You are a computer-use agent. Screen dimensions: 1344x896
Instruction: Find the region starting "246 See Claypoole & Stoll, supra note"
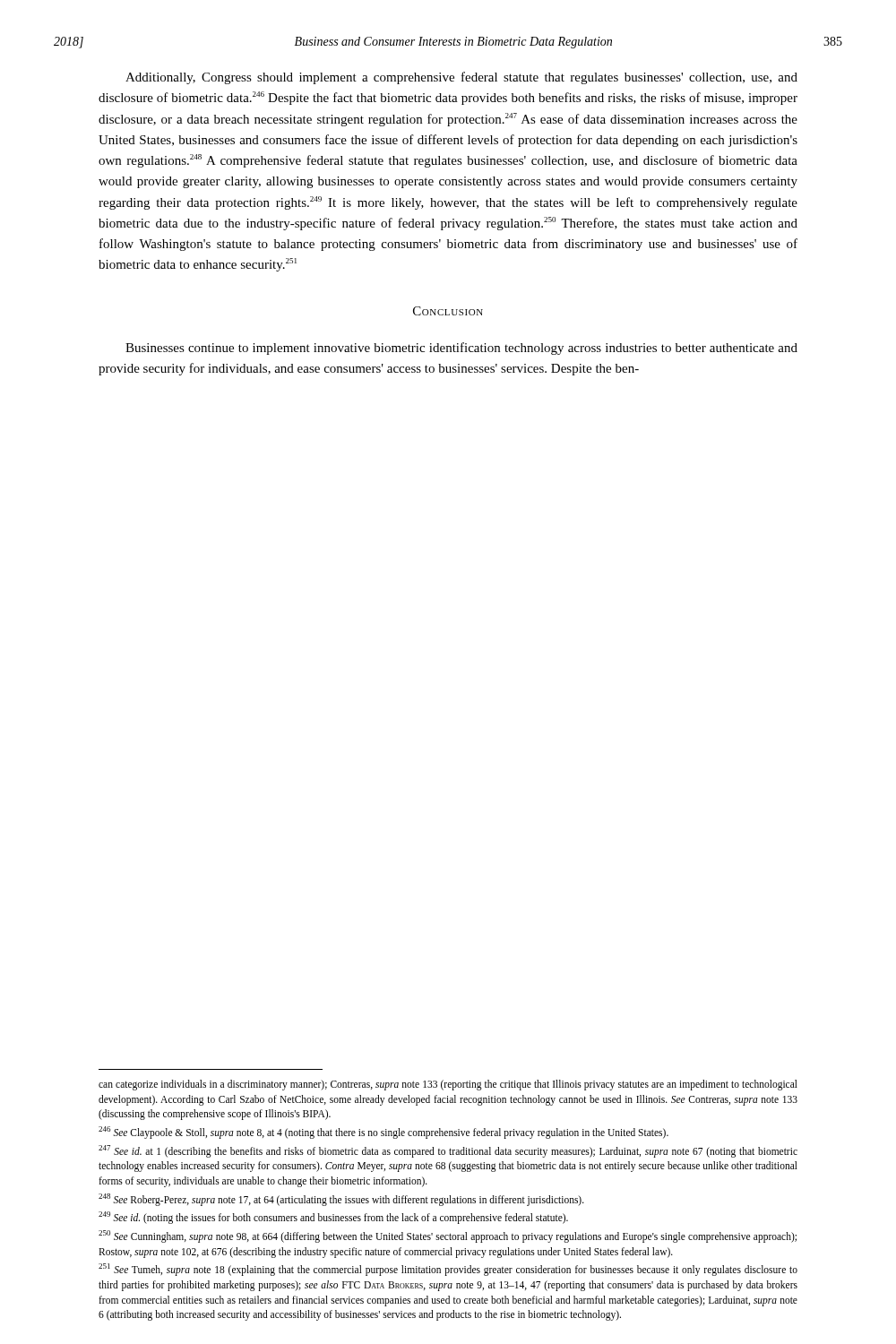pos(384,1132)
